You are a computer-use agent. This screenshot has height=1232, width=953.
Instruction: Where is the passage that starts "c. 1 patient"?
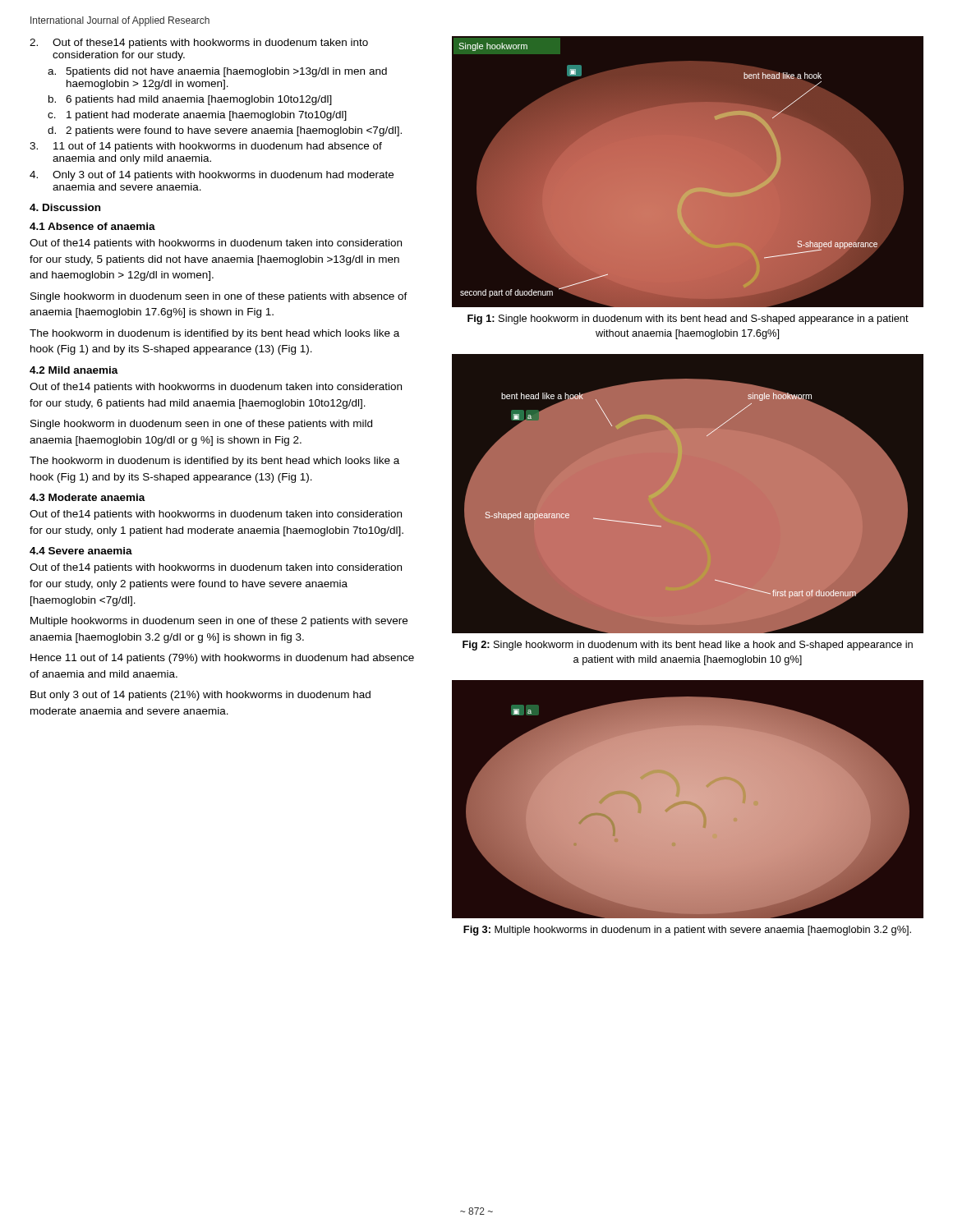tap(232, 115)
